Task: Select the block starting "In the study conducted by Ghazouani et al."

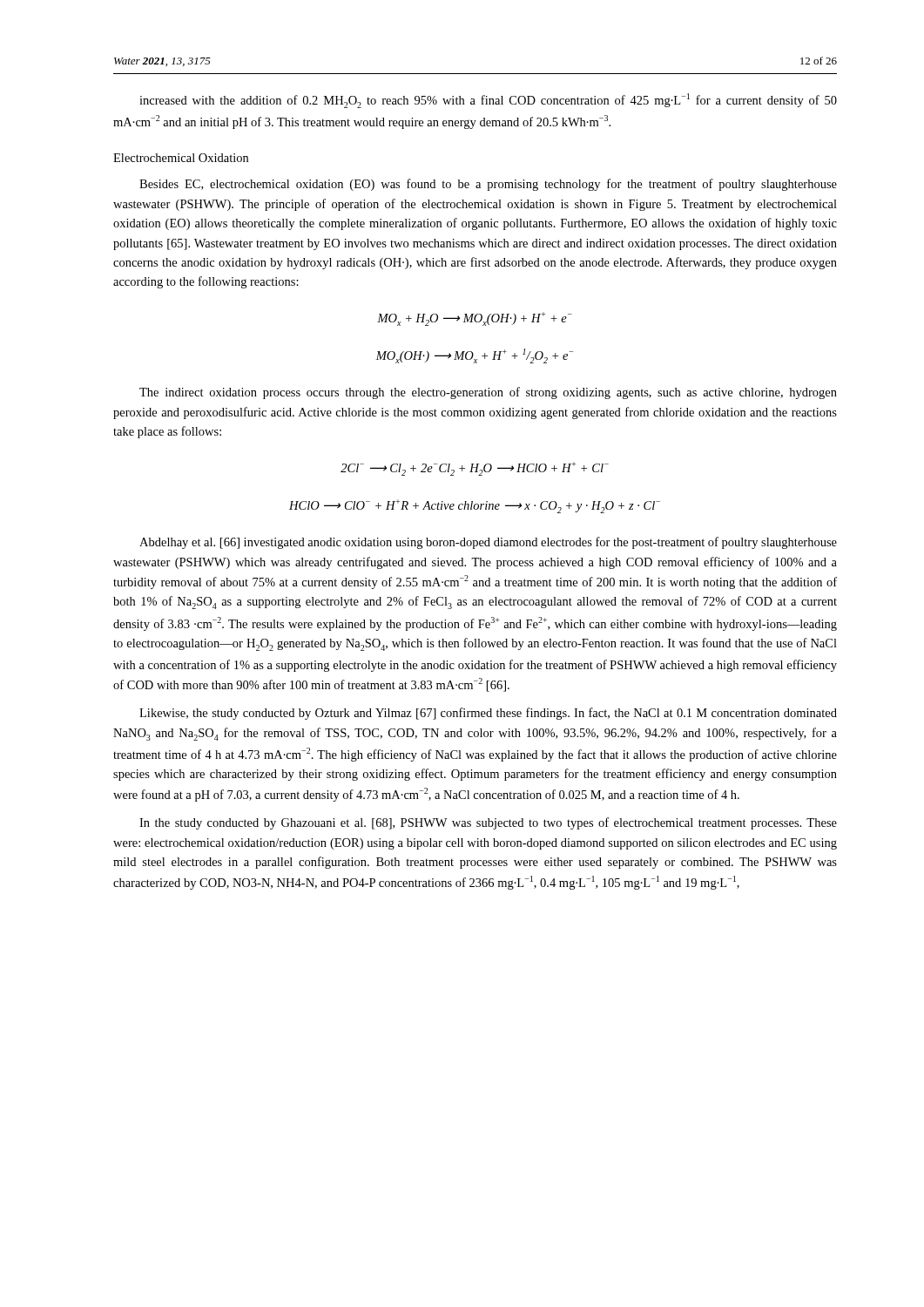Action: [475, 852]
